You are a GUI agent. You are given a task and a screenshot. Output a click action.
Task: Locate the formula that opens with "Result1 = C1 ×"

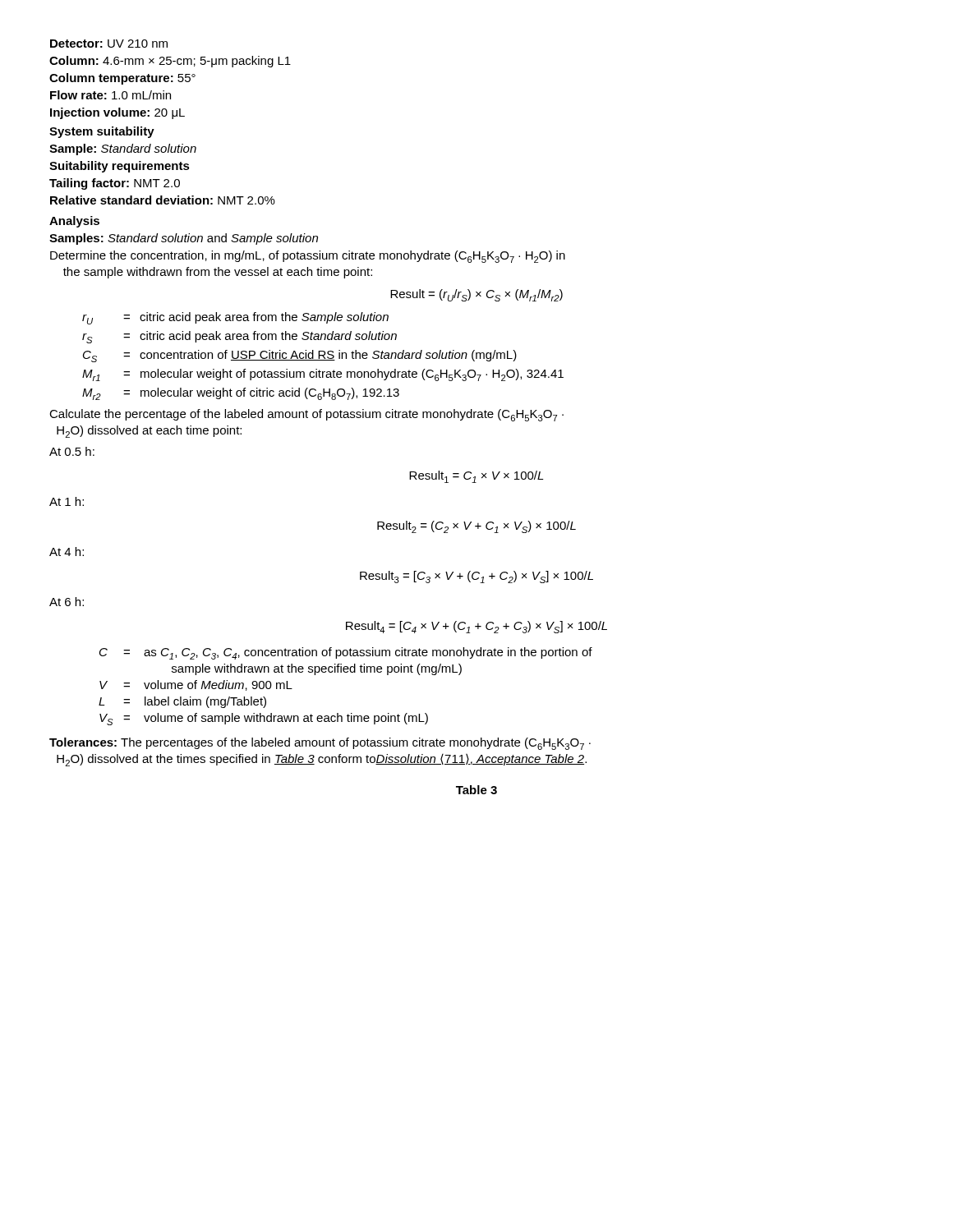click(x=476, y=476)
